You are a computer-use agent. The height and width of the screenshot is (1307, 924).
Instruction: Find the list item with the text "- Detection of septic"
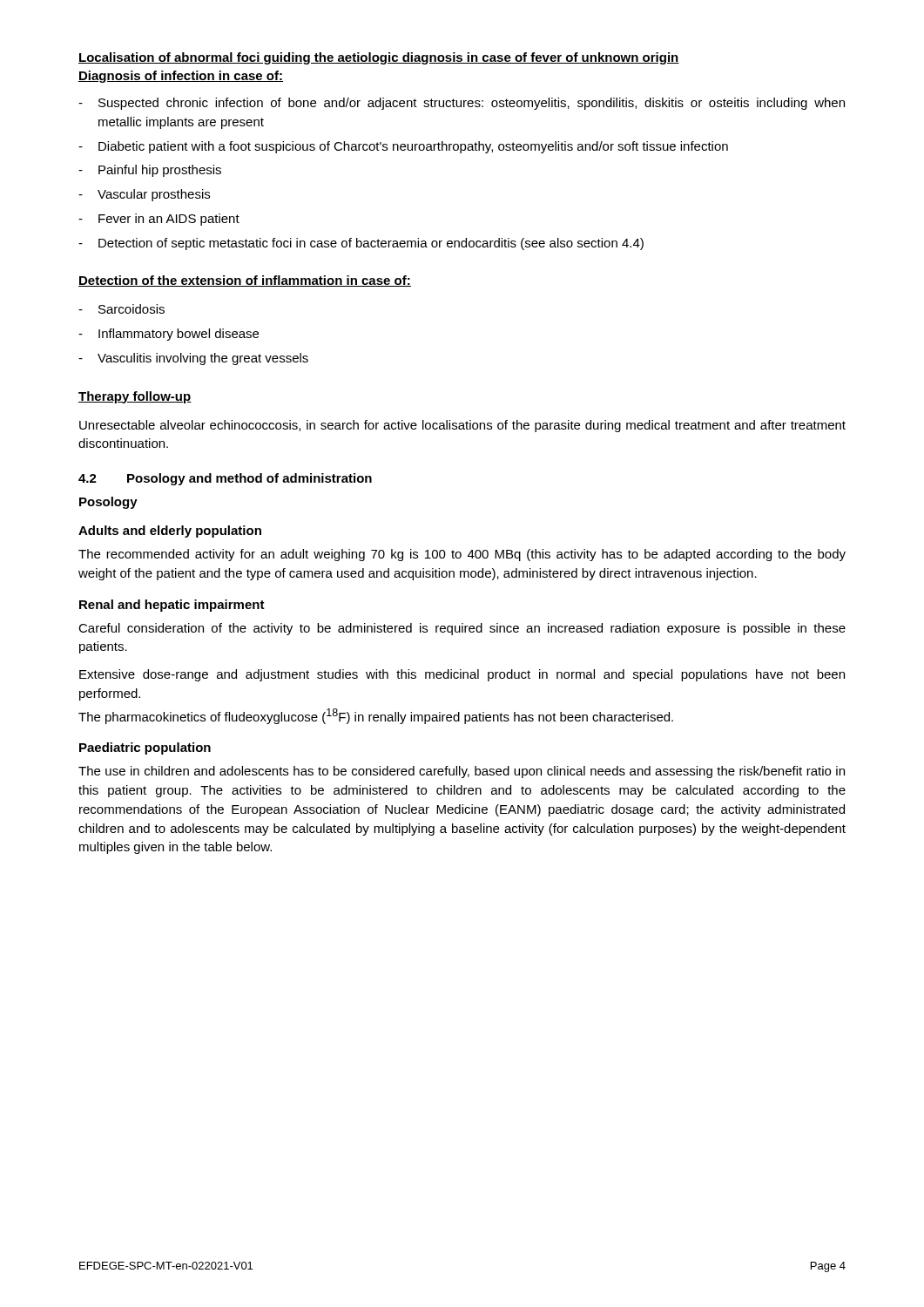(462, 243)
